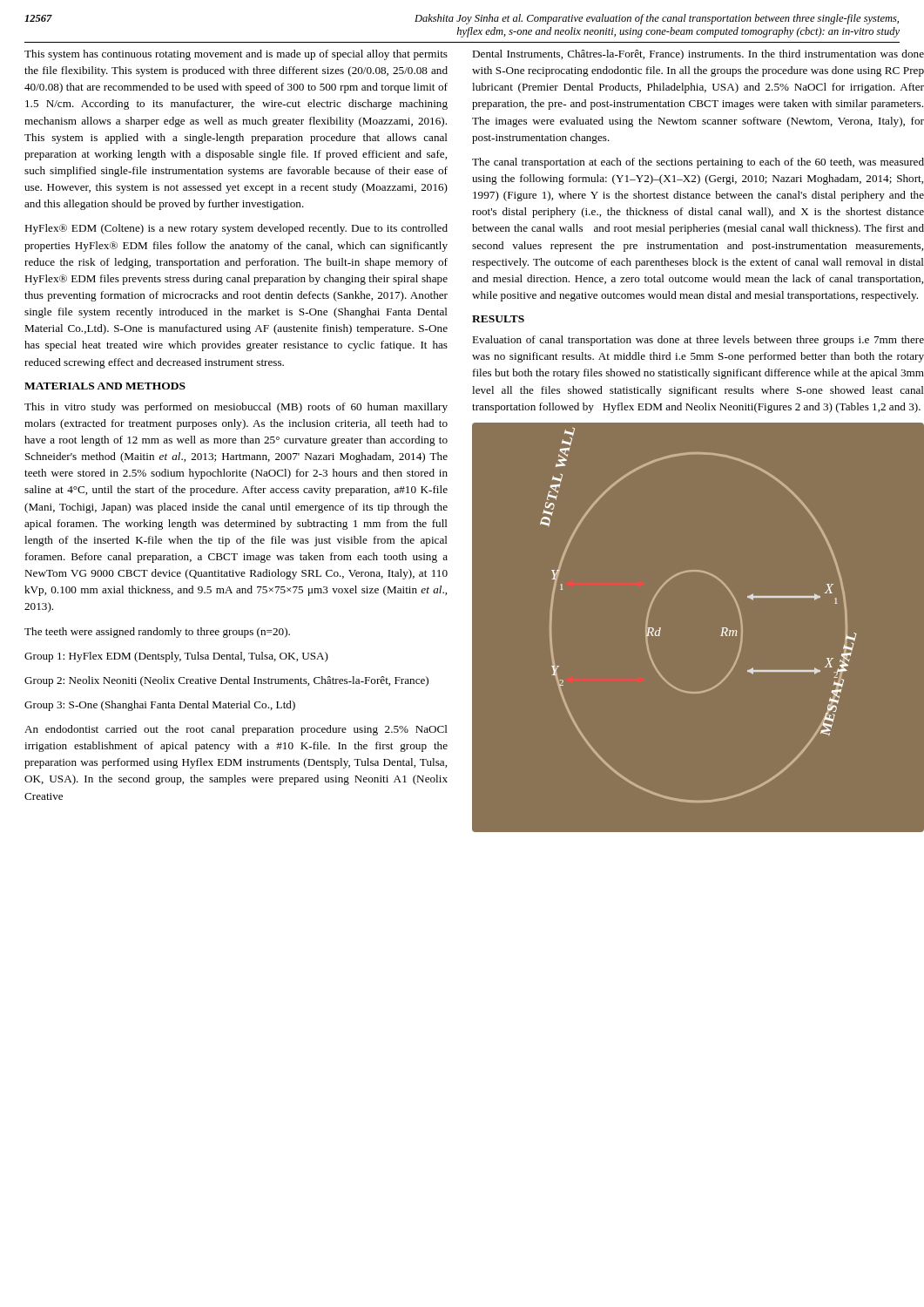Point to the text block starting "An endodontist carried out the"
This screenshot has height=1307, width=924.
tap(236, 762)
